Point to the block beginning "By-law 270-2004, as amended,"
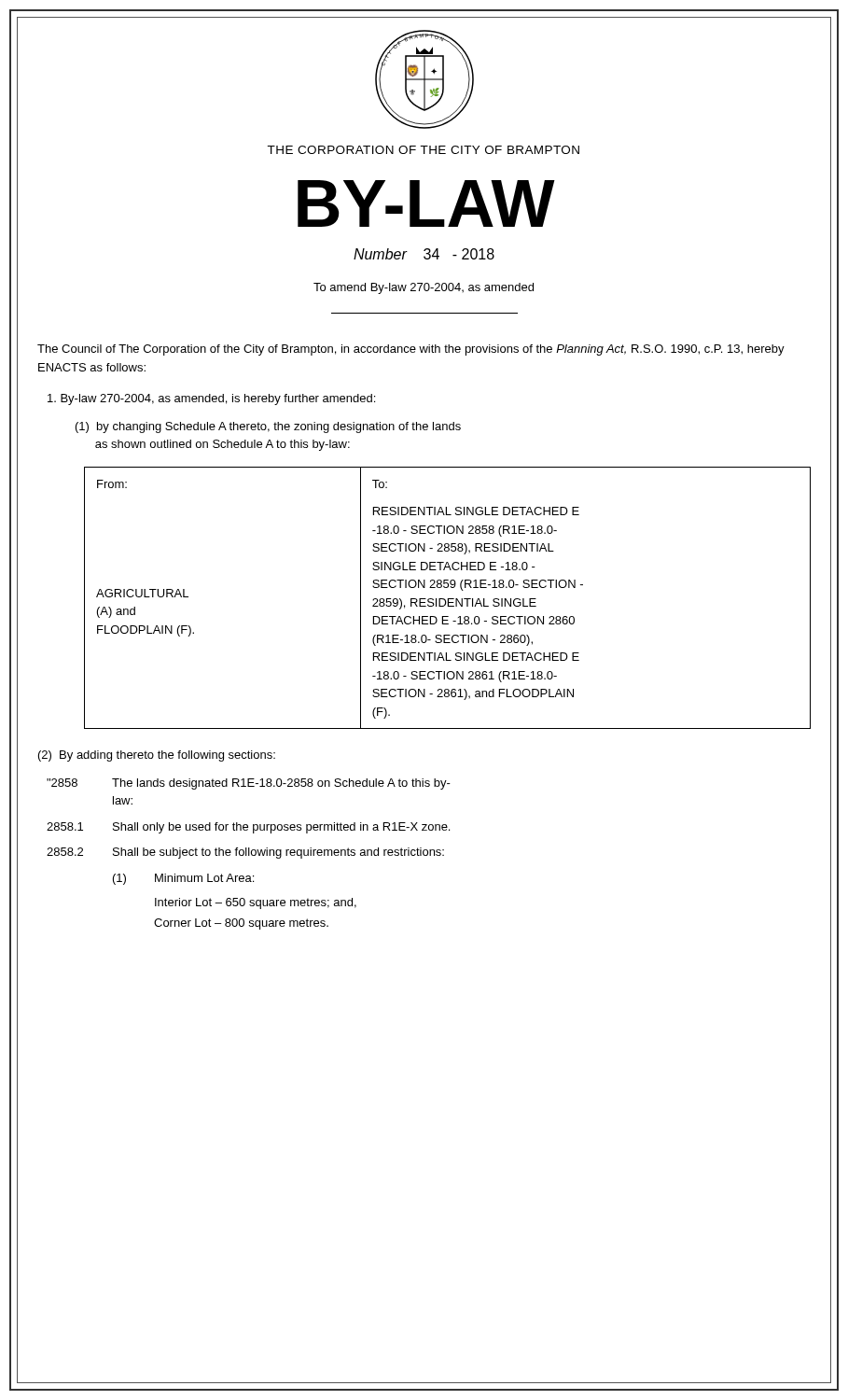 click(211, 398)
